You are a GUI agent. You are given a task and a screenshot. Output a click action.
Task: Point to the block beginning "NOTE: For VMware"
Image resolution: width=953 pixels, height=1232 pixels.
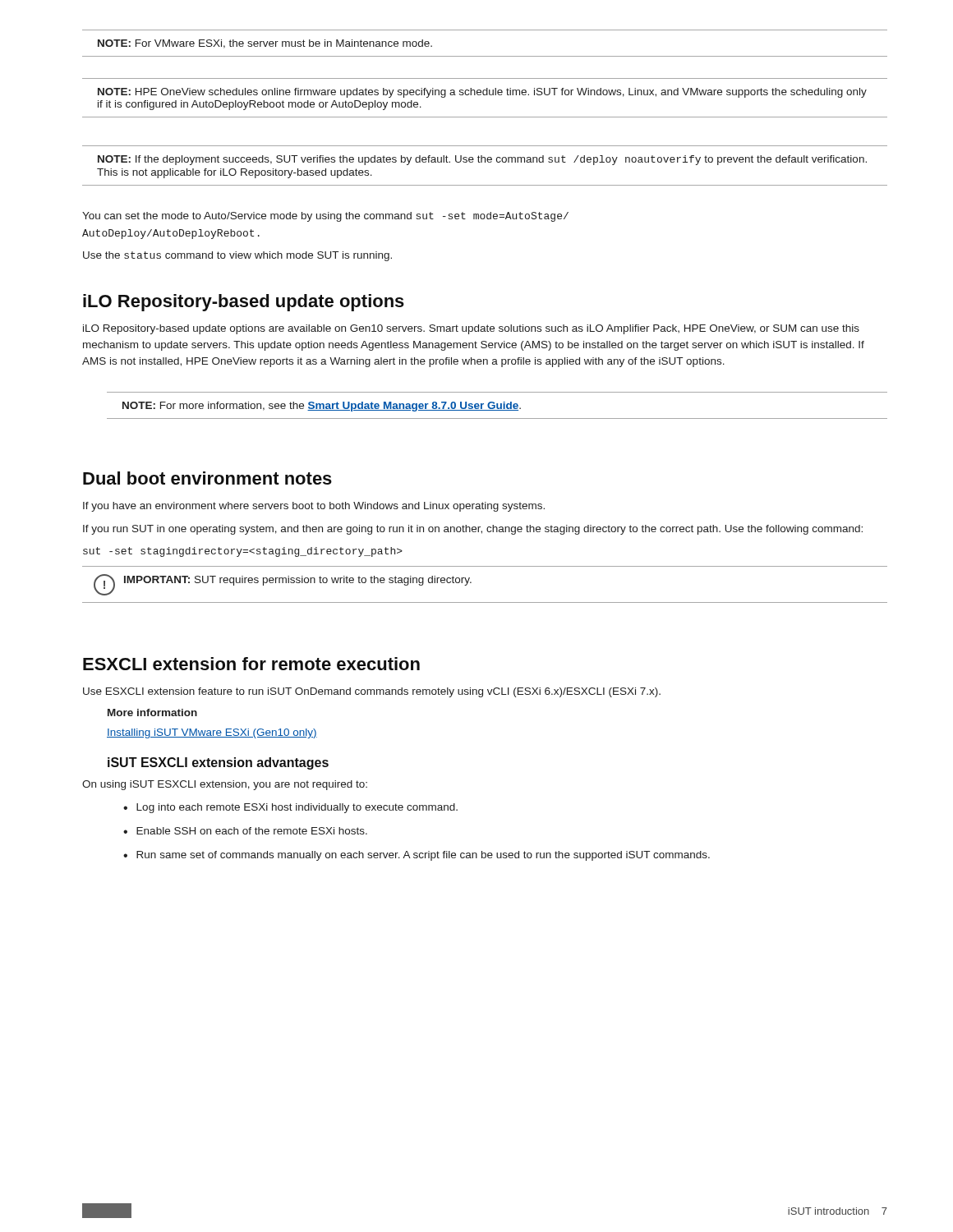point(265,43)
